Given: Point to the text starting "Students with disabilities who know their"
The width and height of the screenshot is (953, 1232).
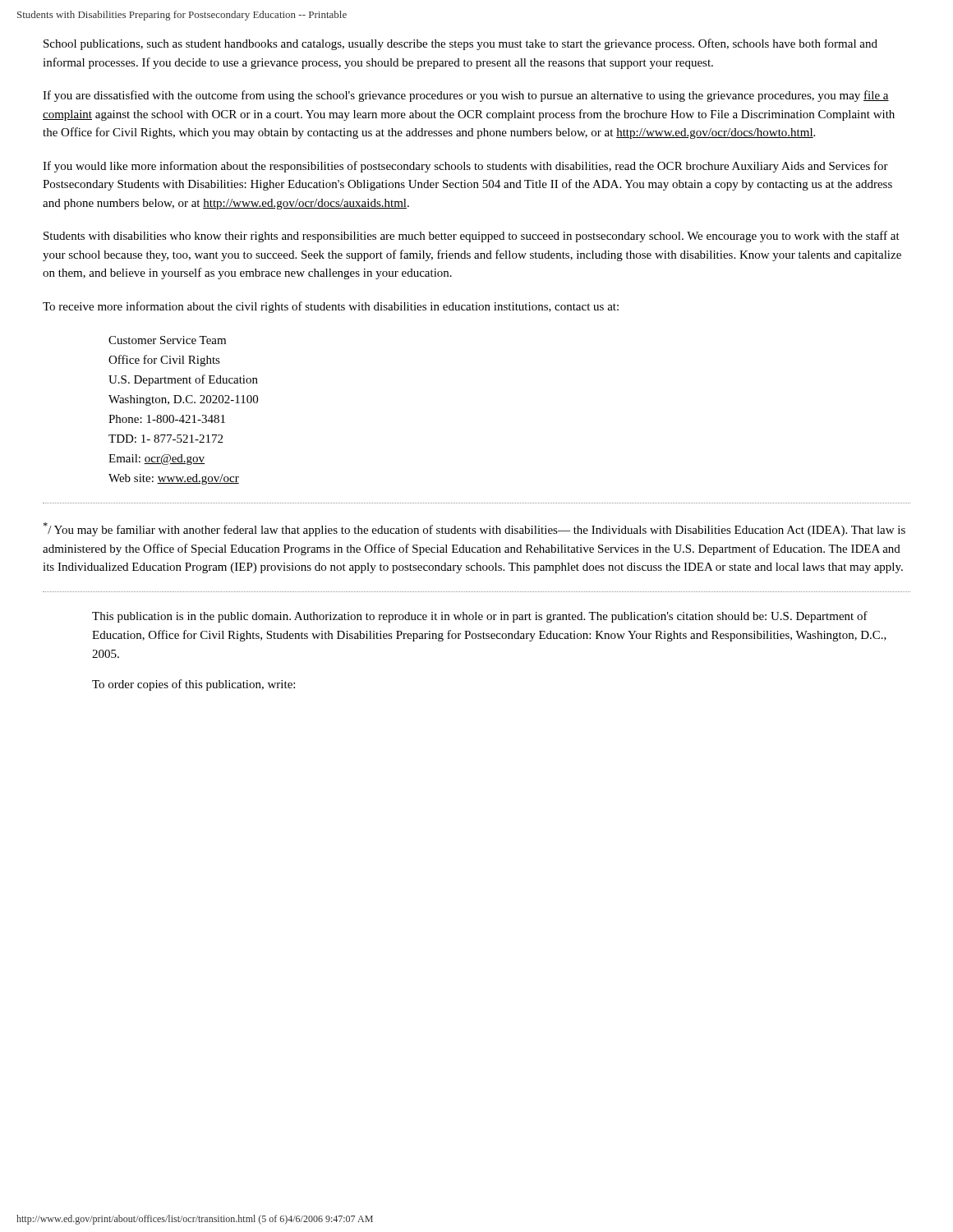Looking at the screenshot, I should point(472,254).
